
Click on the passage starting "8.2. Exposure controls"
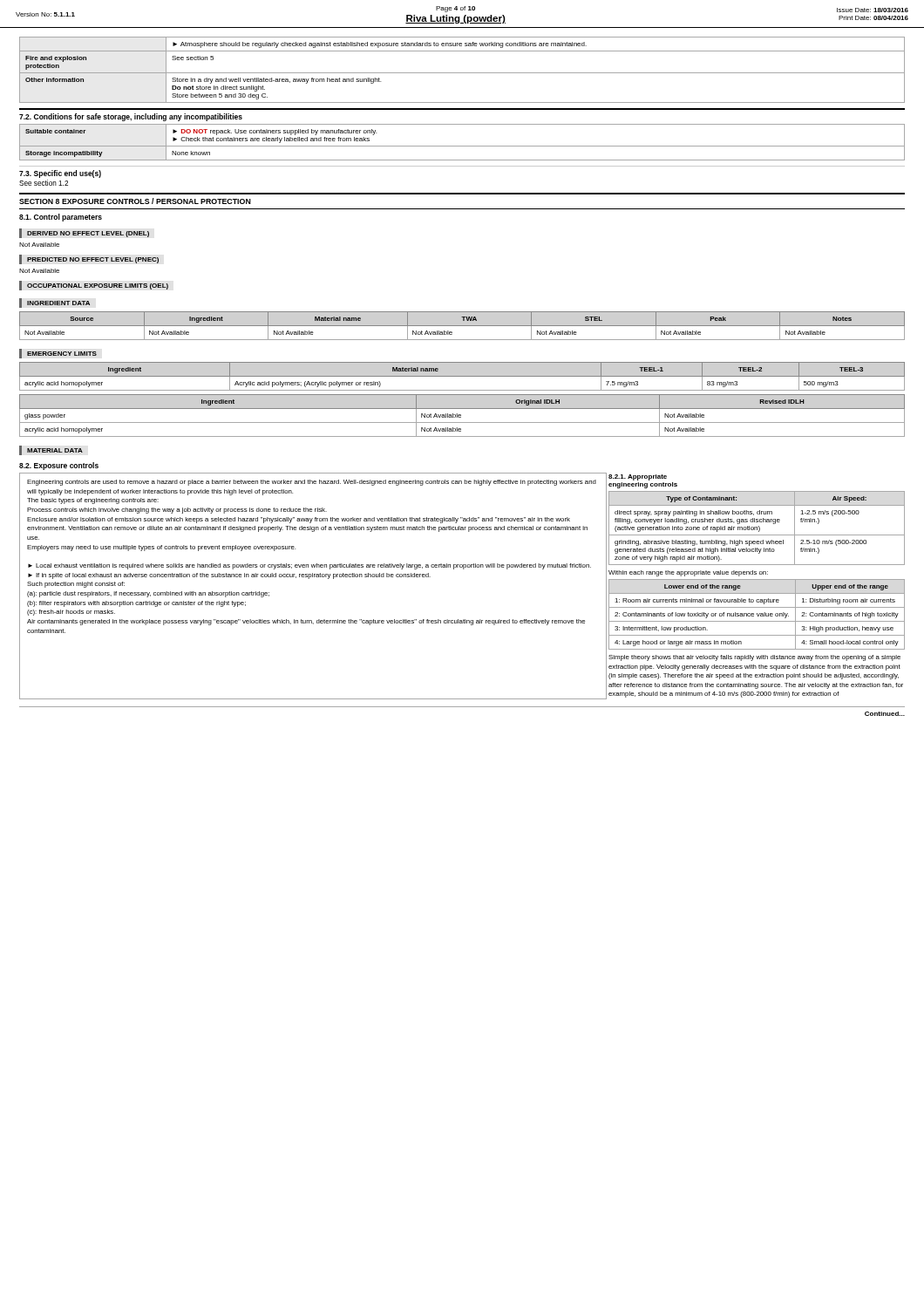tap(59, 466)
